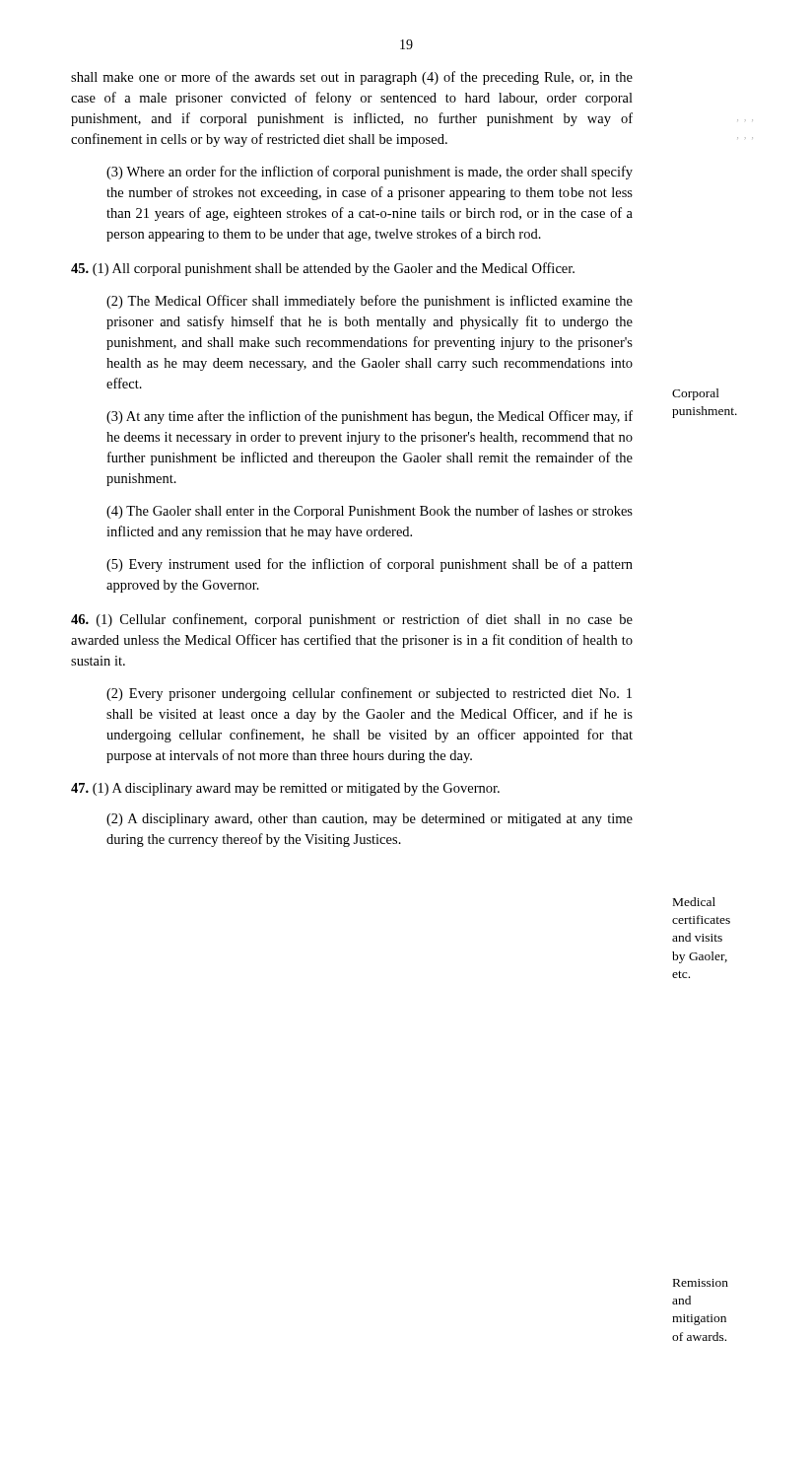Point to the block beginning "(2) The Medical Officer"
The width and height of the screenshot is (812, 1479).
(x=370, y=342)
